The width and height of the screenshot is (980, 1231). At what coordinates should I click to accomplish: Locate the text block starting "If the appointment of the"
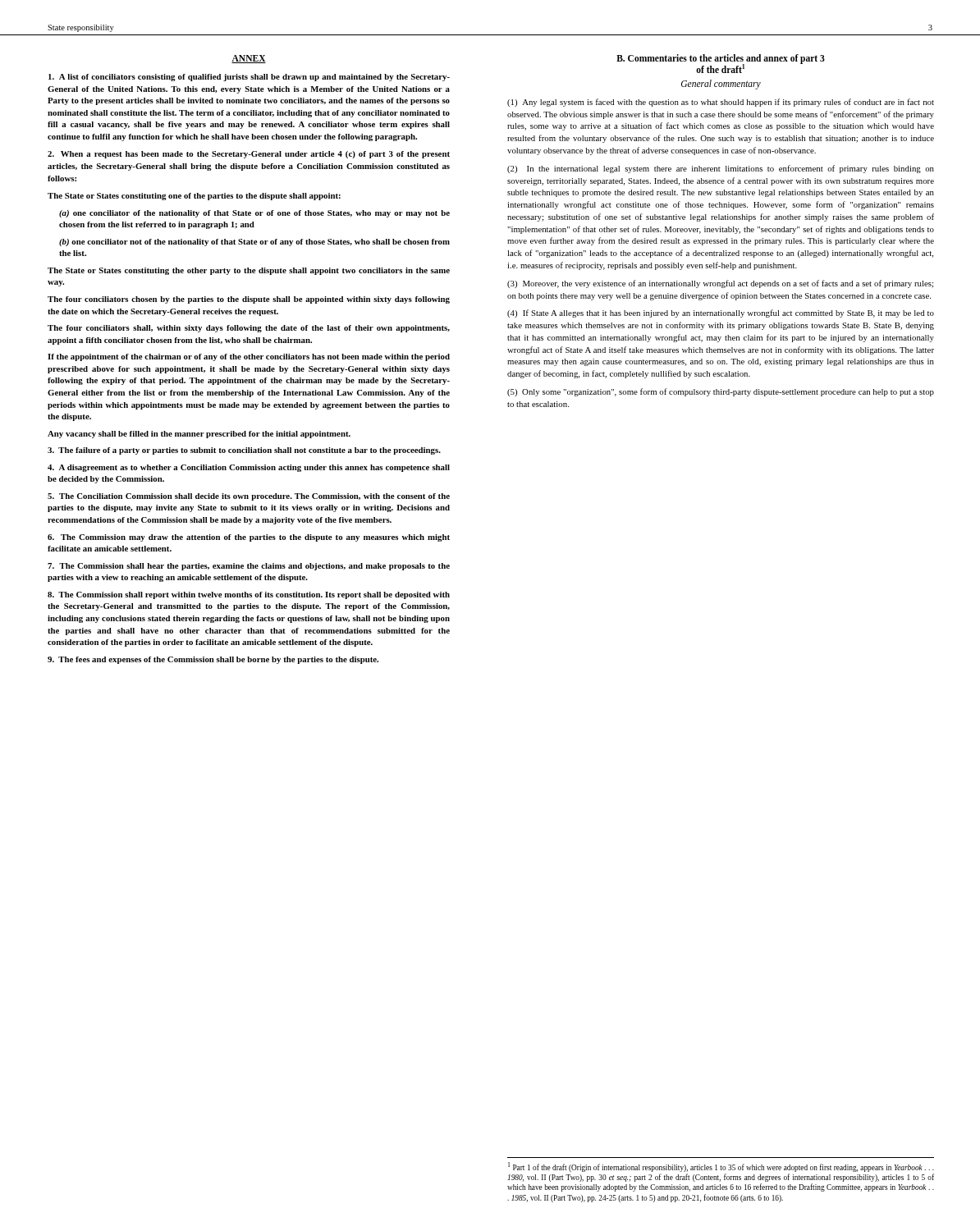pyautogui.click(x=249, y=386)
